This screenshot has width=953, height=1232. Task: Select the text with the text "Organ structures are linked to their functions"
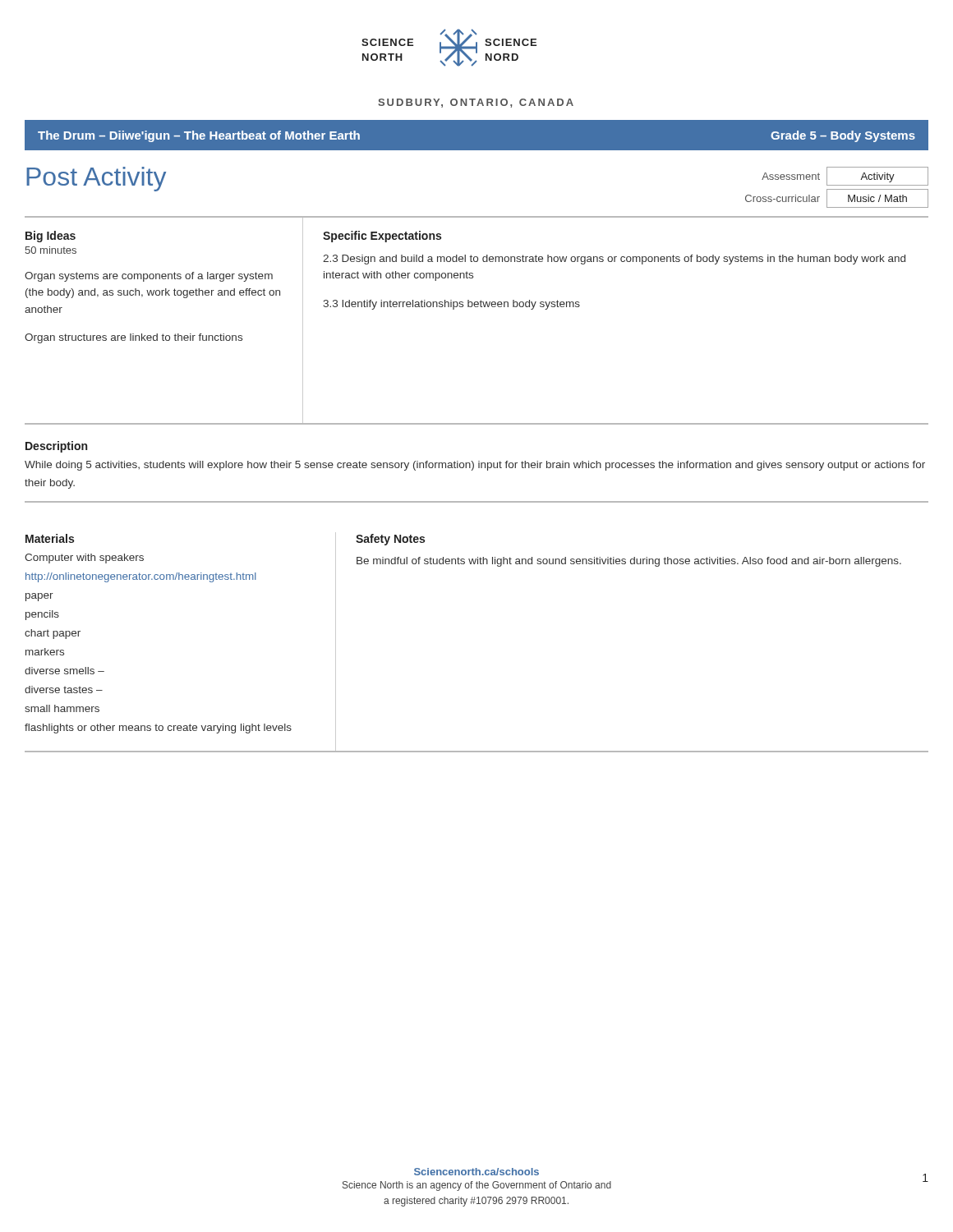click(x=134, y=337)
